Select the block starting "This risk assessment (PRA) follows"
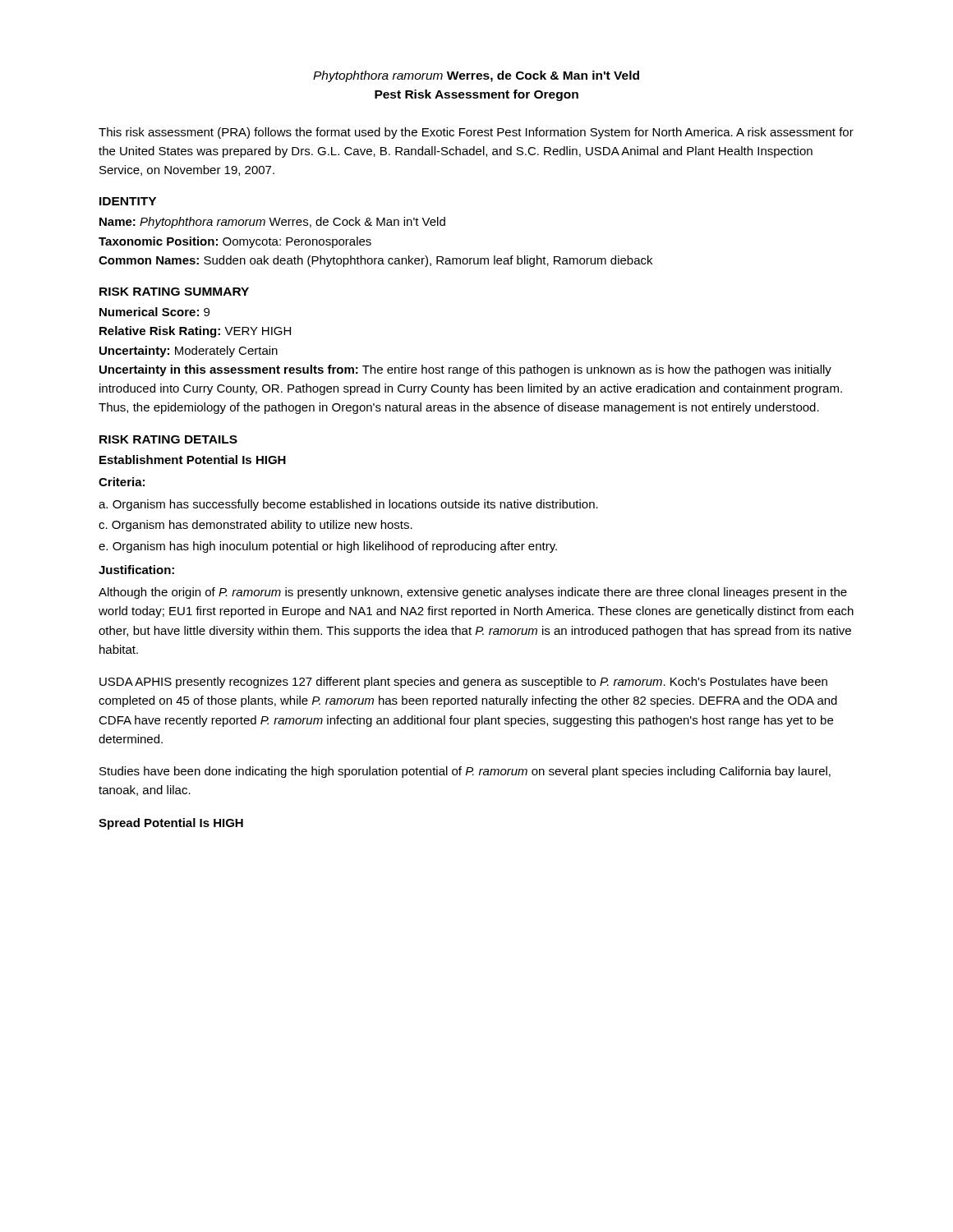This screenshot has height=1232, width=953. [476, 150]
